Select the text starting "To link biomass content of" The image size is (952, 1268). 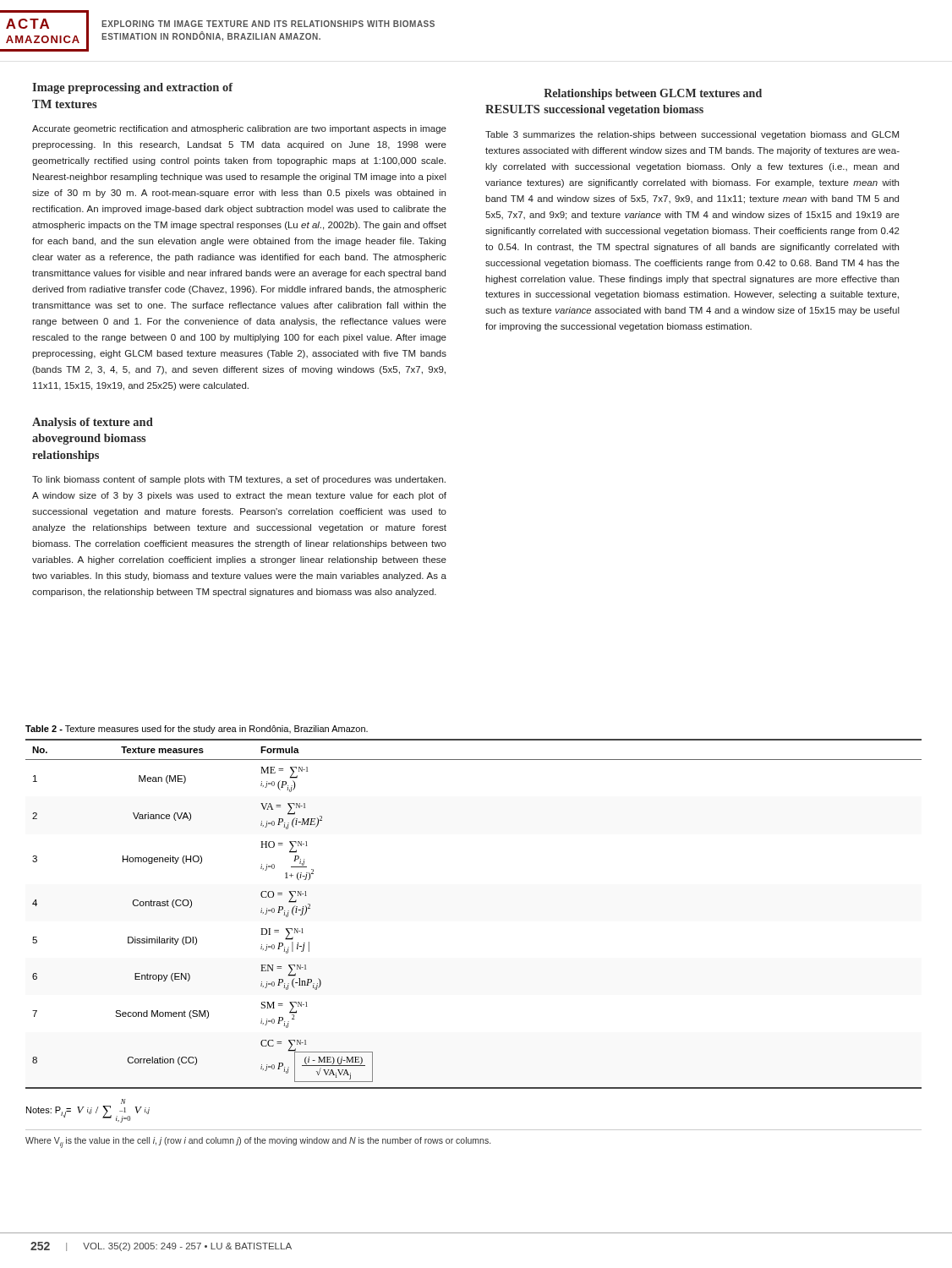coord(239,536)
